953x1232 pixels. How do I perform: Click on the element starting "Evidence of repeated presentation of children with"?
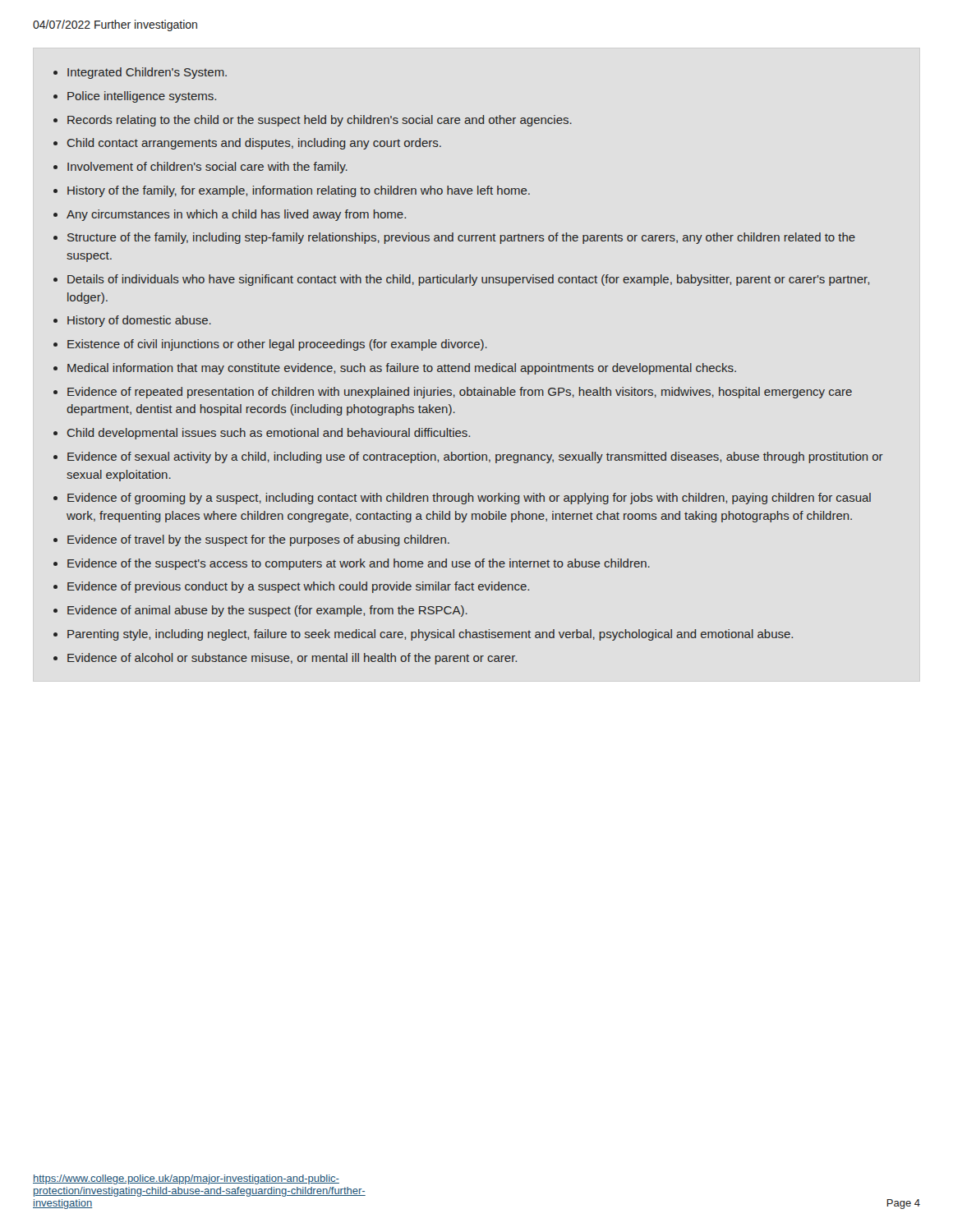pyautogui.click(x=459, y=400)
